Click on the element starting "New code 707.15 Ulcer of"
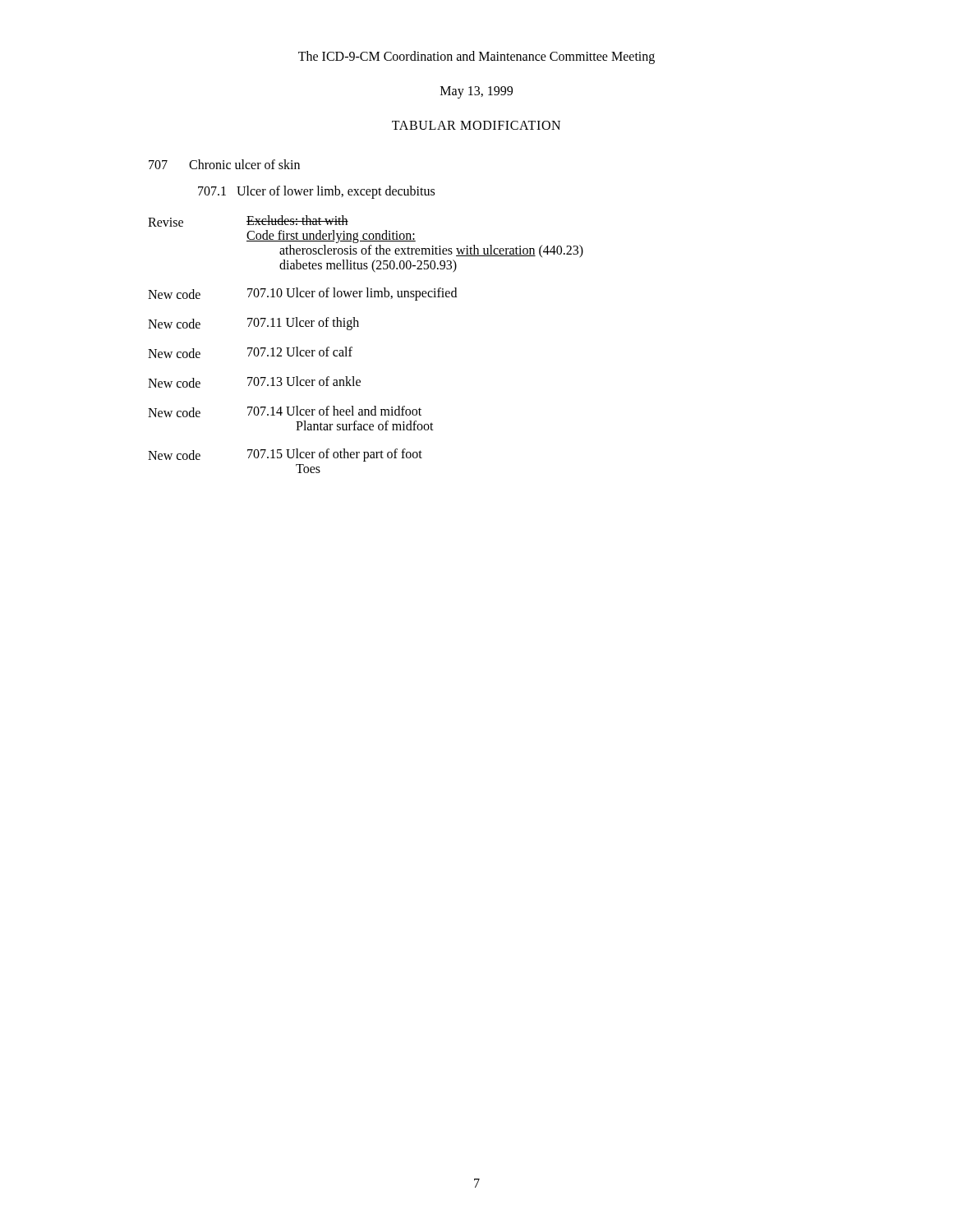The width and height of the screenshot is (953, 1232). (285, 462)
